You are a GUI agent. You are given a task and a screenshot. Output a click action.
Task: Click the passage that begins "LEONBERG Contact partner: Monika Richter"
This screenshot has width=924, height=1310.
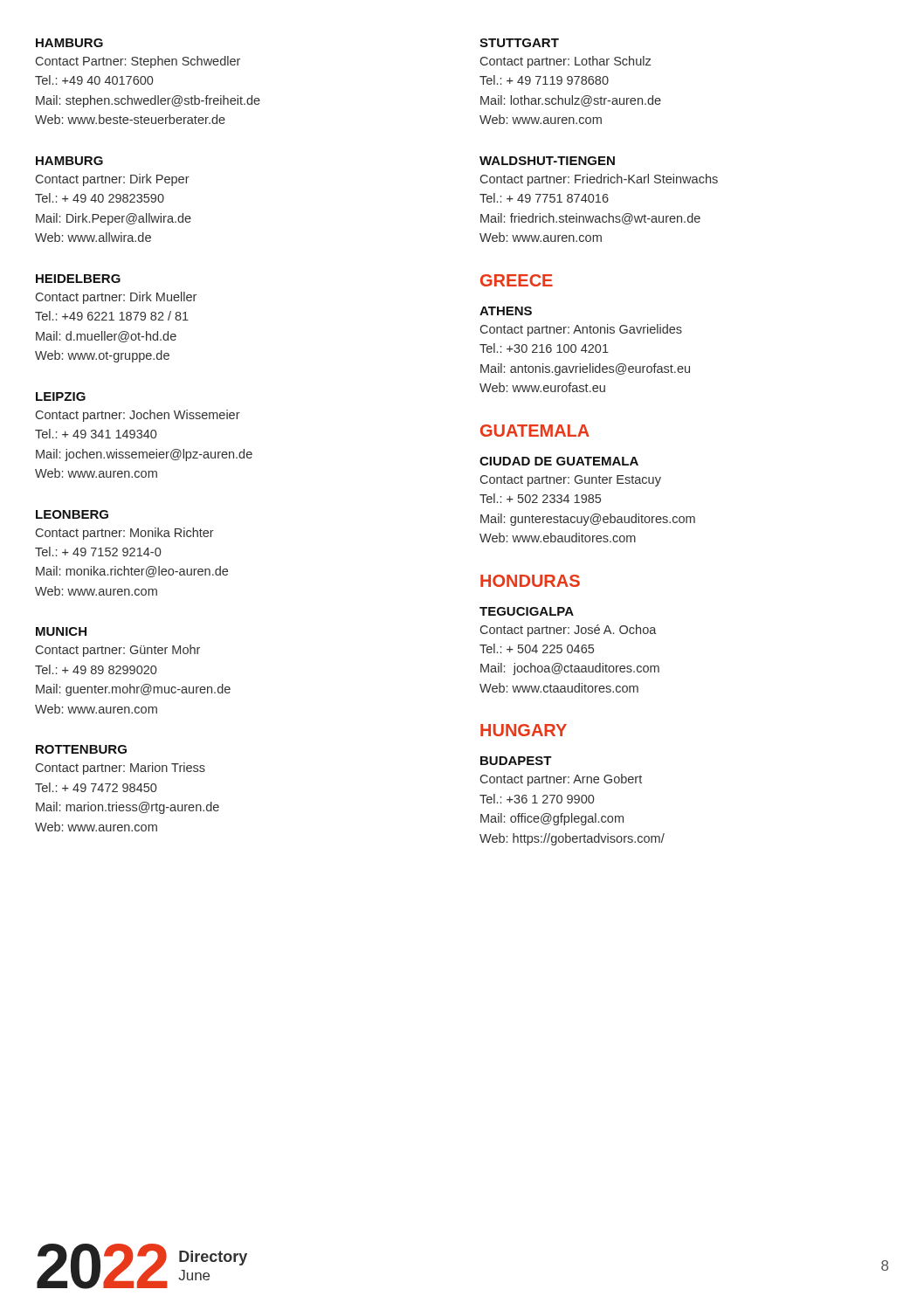(x=72, y=514)
